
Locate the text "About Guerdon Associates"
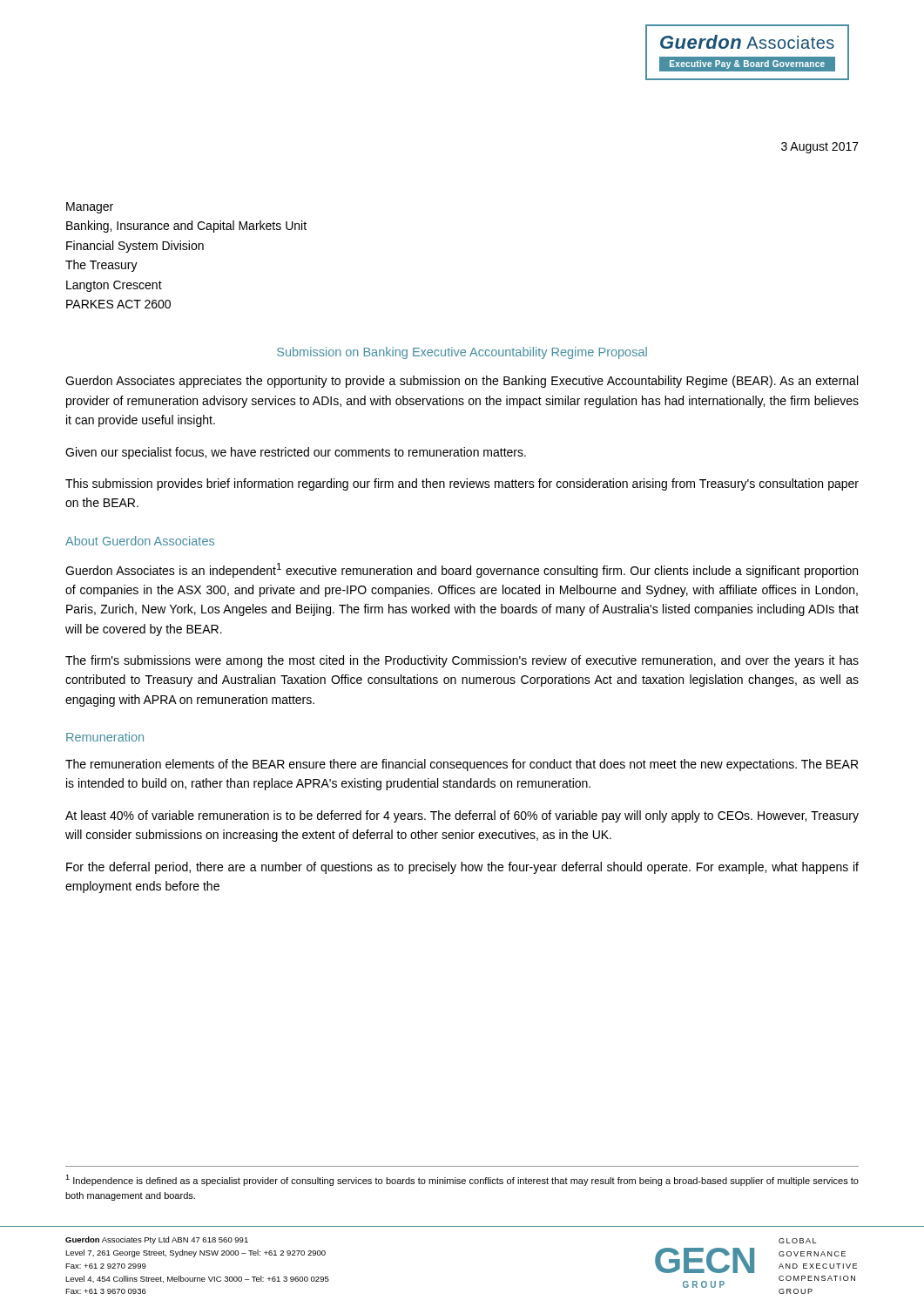click(x=140, y=541)
